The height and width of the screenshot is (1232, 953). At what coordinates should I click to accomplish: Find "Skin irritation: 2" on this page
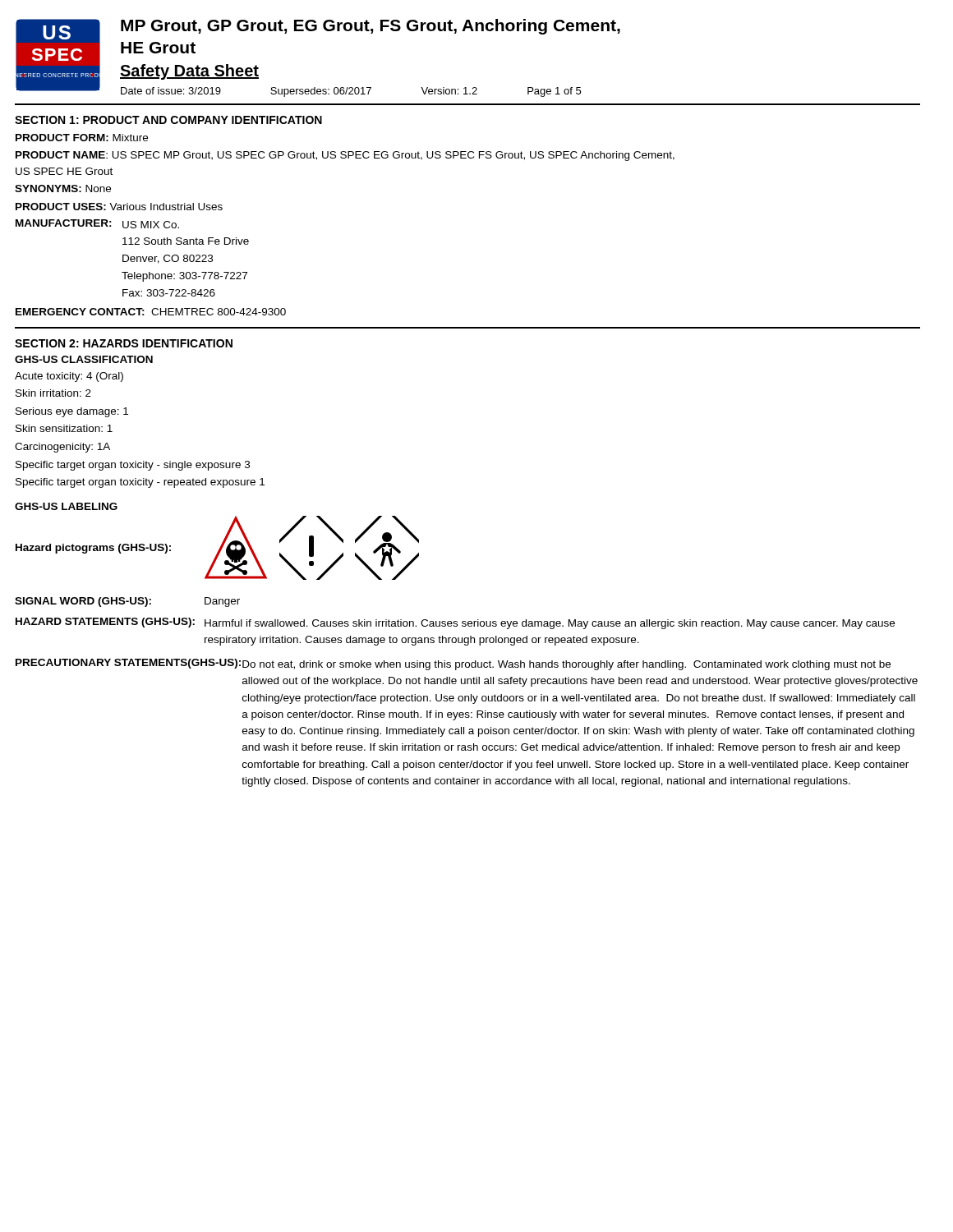click(53, 393)
